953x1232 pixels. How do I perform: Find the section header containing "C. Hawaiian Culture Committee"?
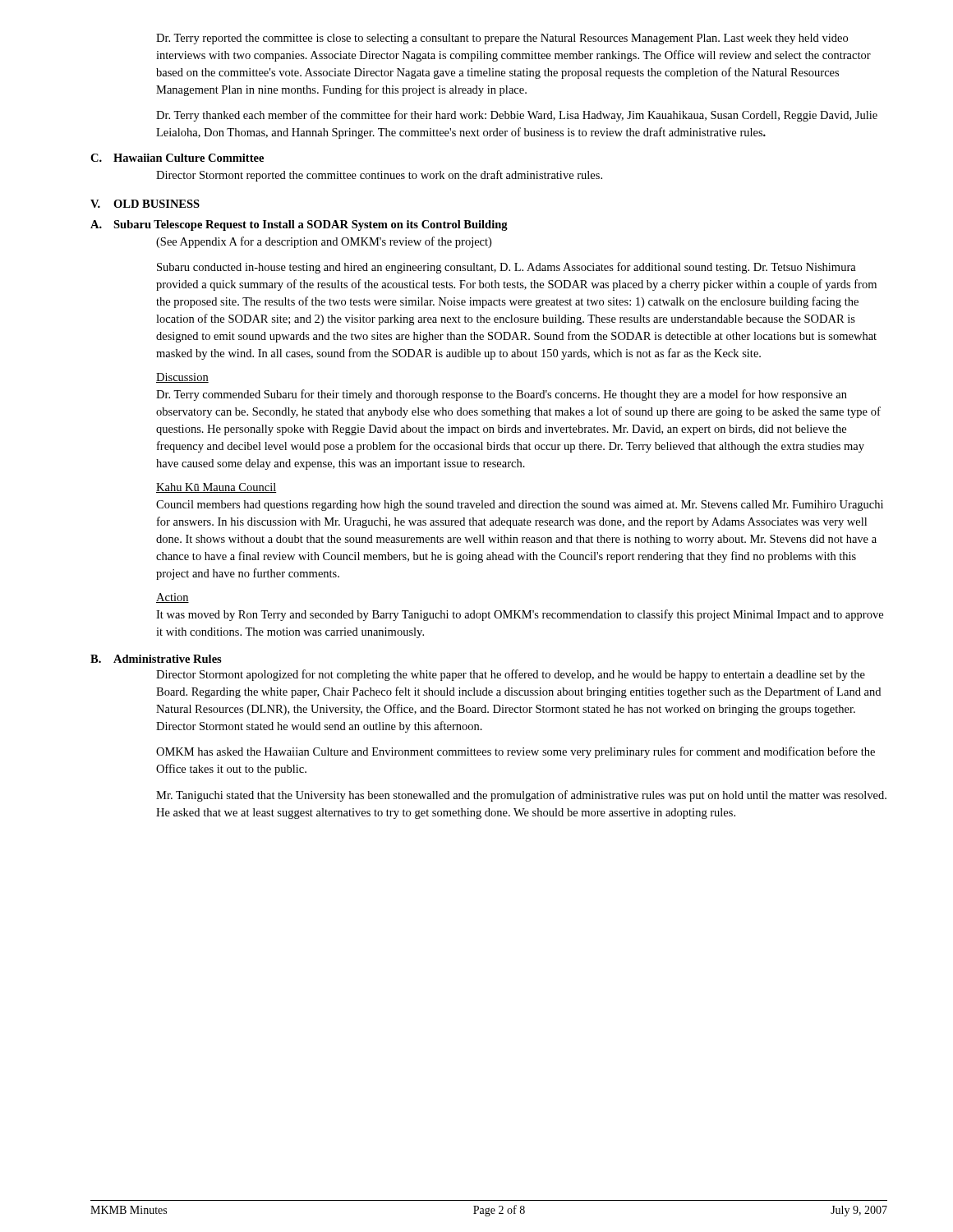(x=177, y=158)
